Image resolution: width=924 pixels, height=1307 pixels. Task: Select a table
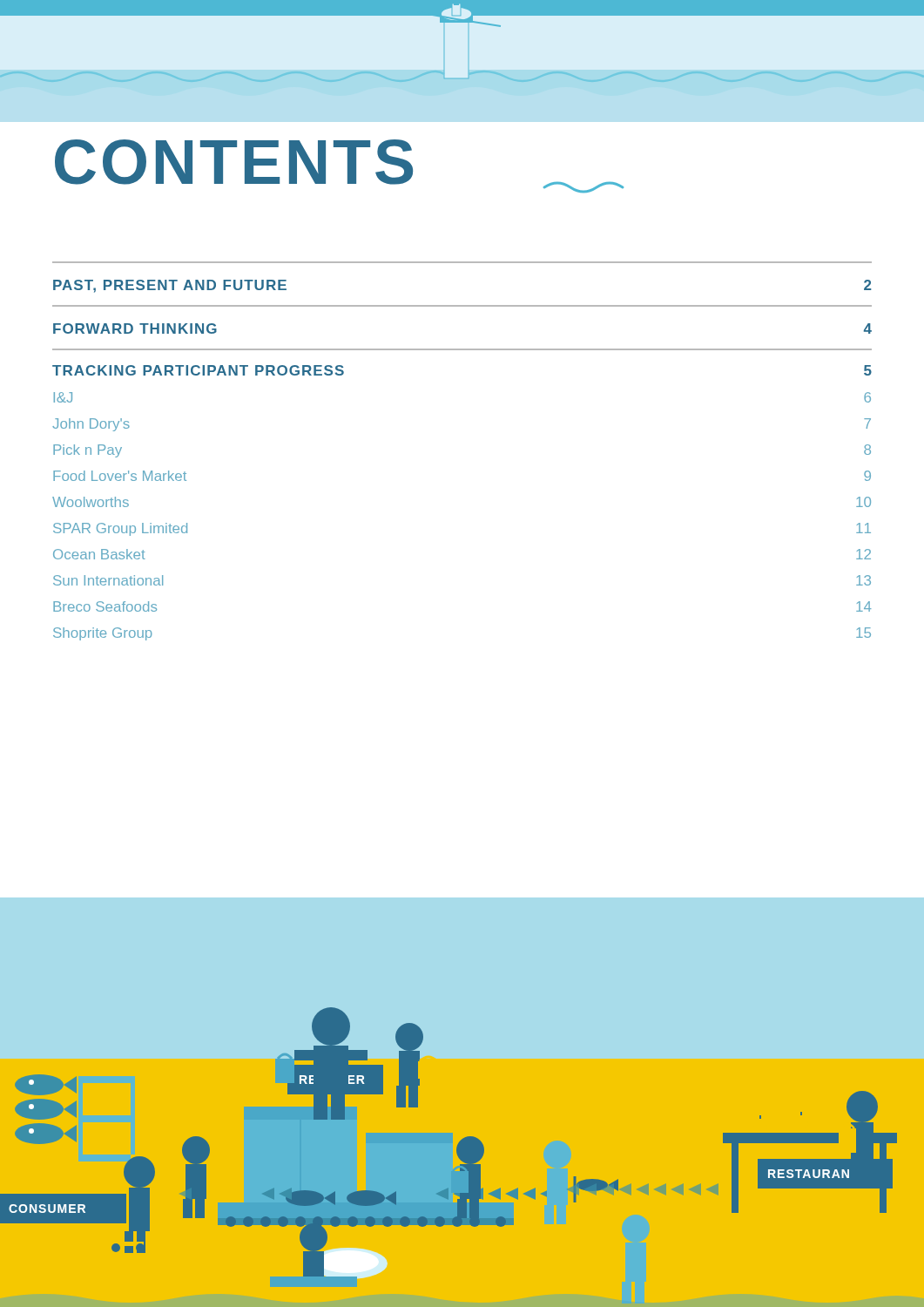coord(462,454)
